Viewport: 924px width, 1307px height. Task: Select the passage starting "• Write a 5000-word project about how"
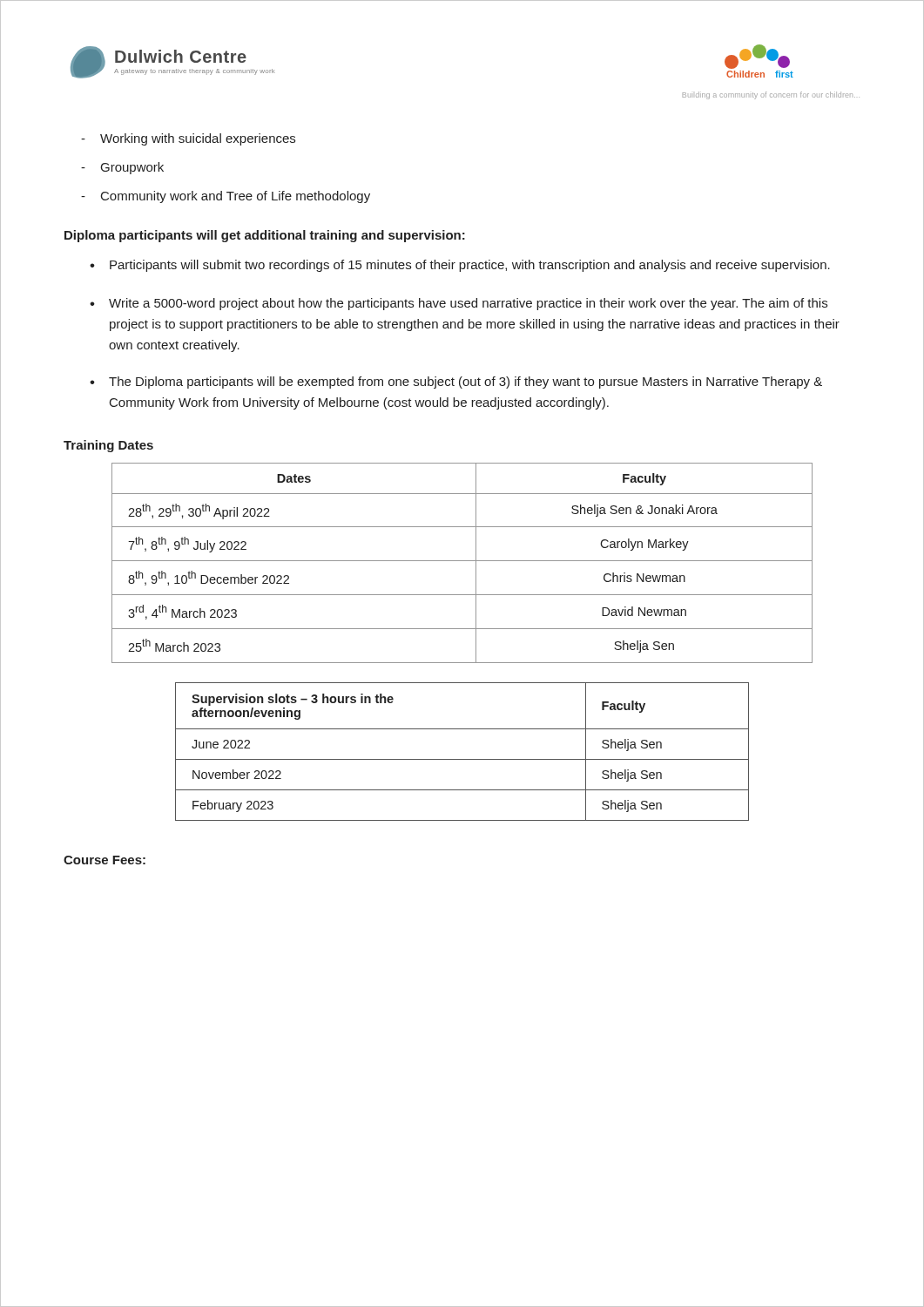point(475,324)
